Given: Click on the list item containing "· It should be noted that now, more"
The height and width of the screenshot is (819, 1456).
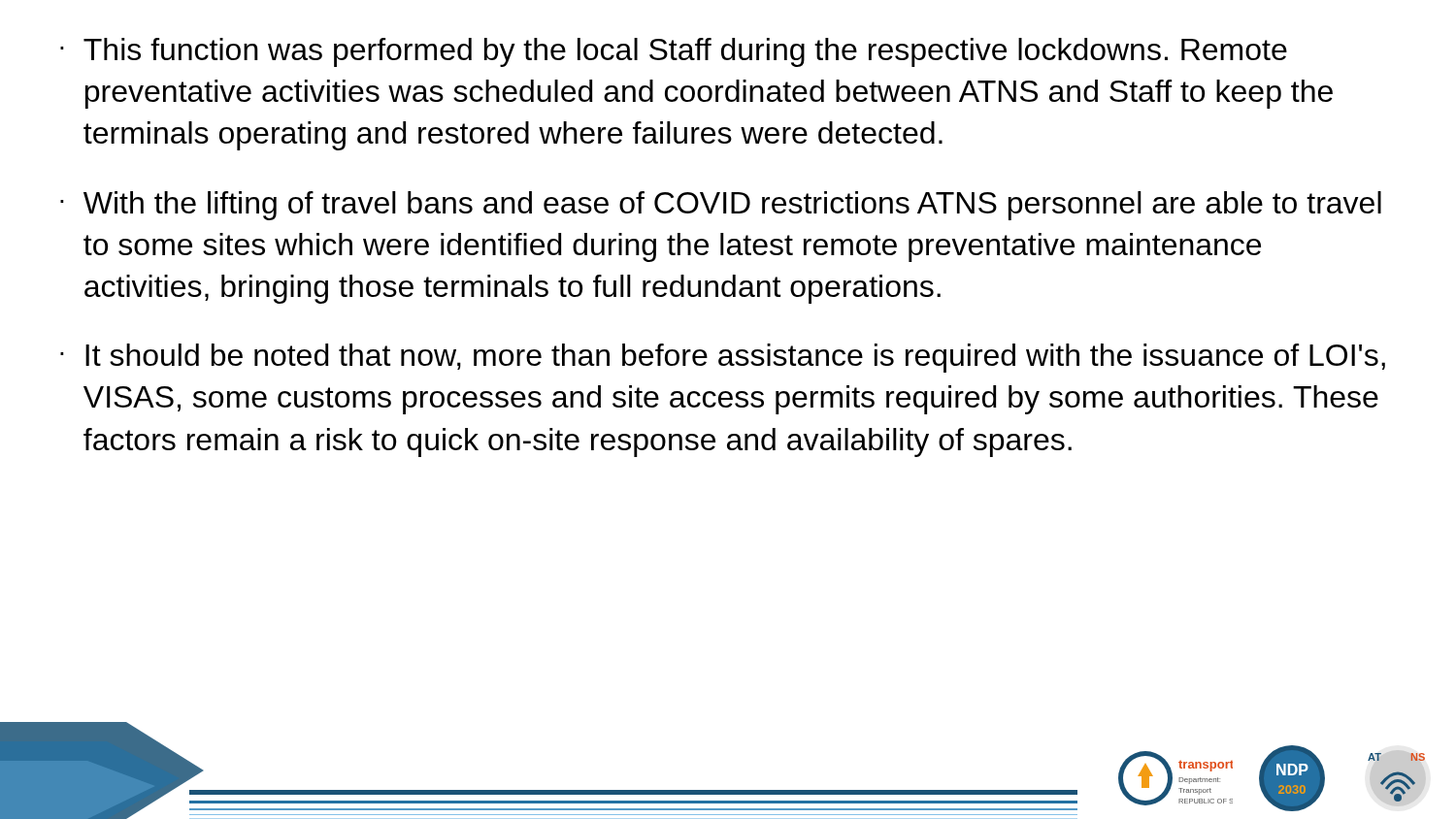Looking at the screenshot, I should point(728,398).
